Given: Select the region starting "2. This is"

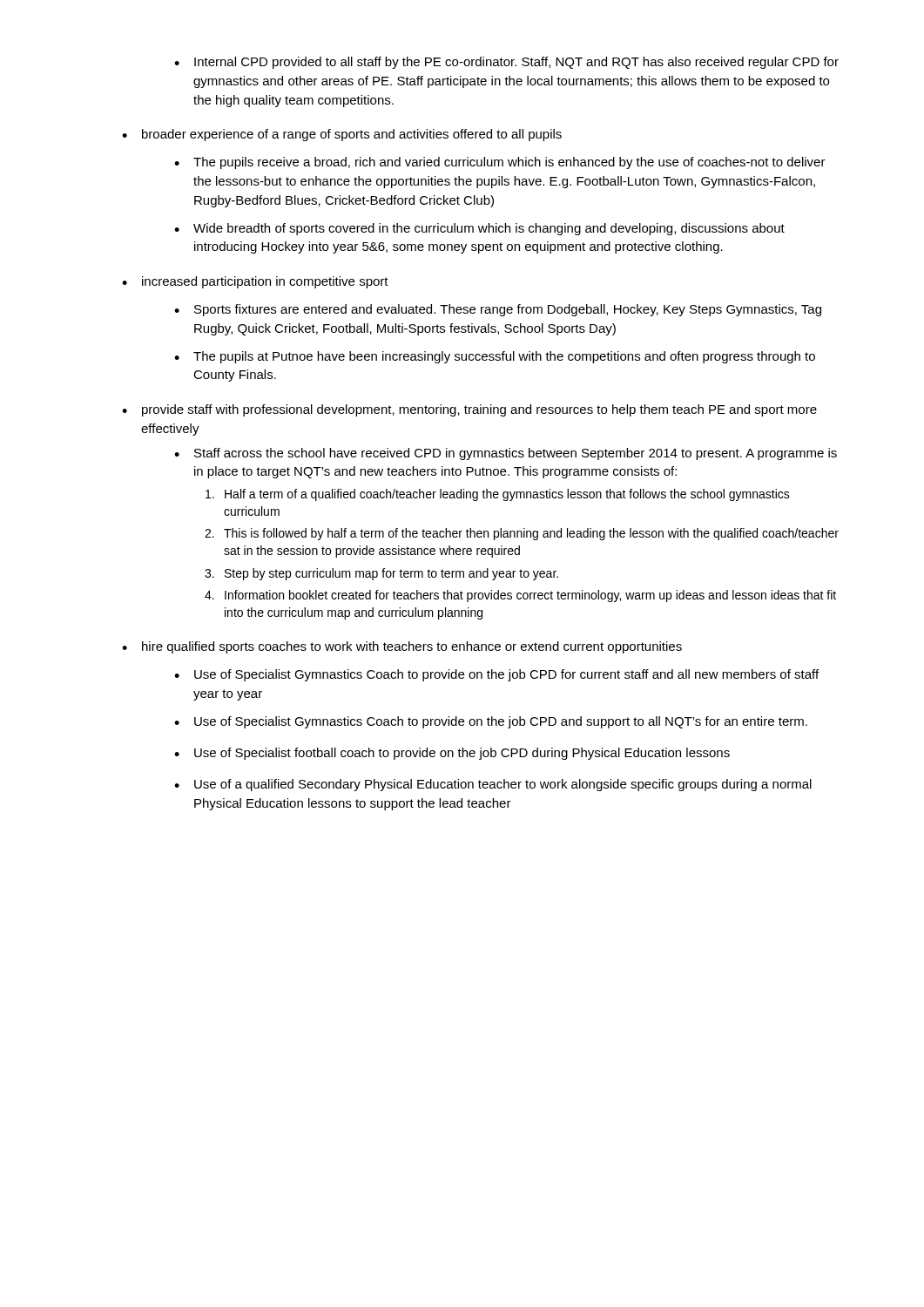Looking at the screenshot, I should coord(525,543).
